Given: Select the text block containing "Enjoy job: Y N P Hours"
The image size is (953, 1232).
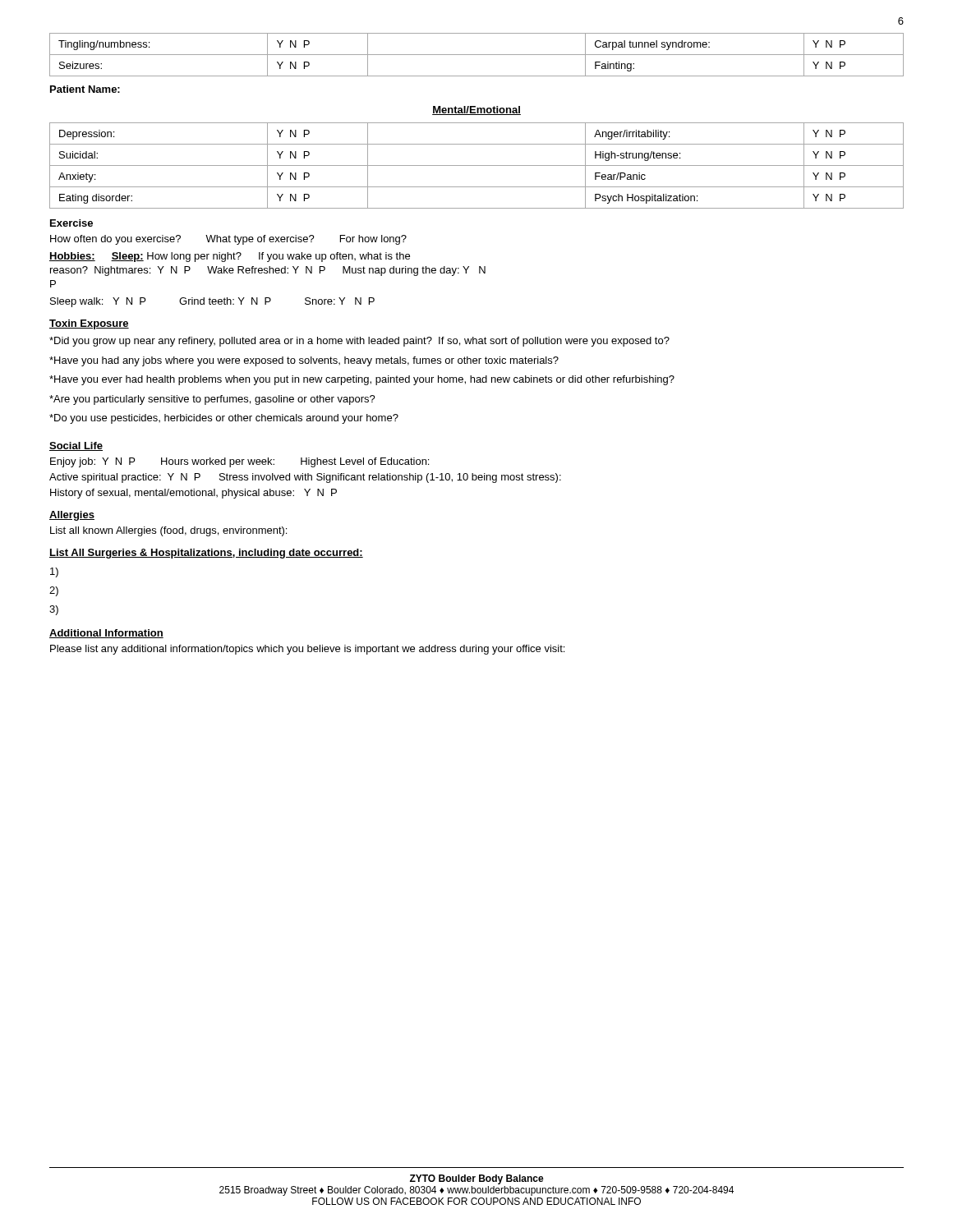Looking at the screenshot, I should 239,462.
